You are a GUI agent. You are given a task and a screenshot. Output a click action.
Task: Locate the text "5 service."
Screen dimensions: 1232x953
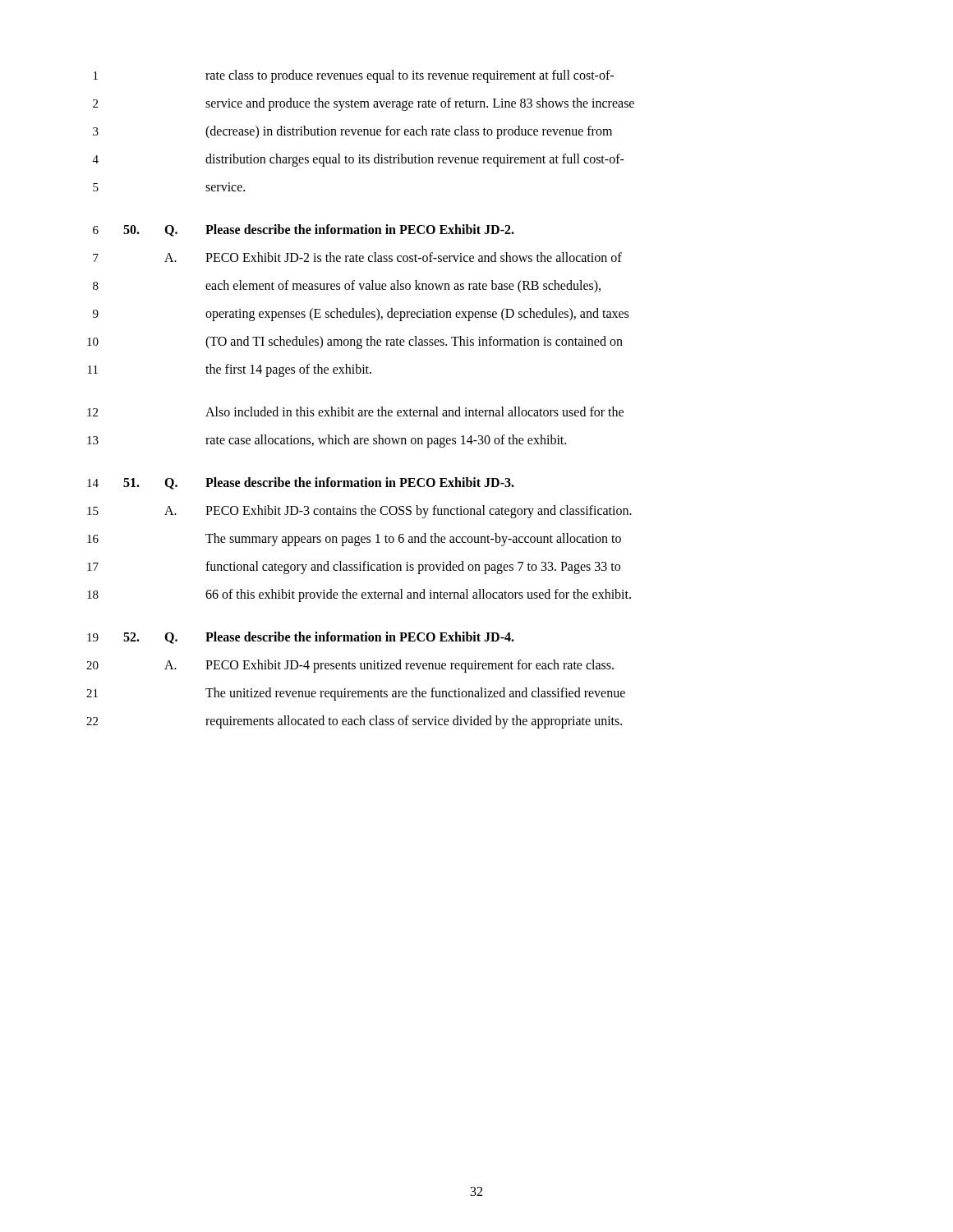tap(96, 187)
